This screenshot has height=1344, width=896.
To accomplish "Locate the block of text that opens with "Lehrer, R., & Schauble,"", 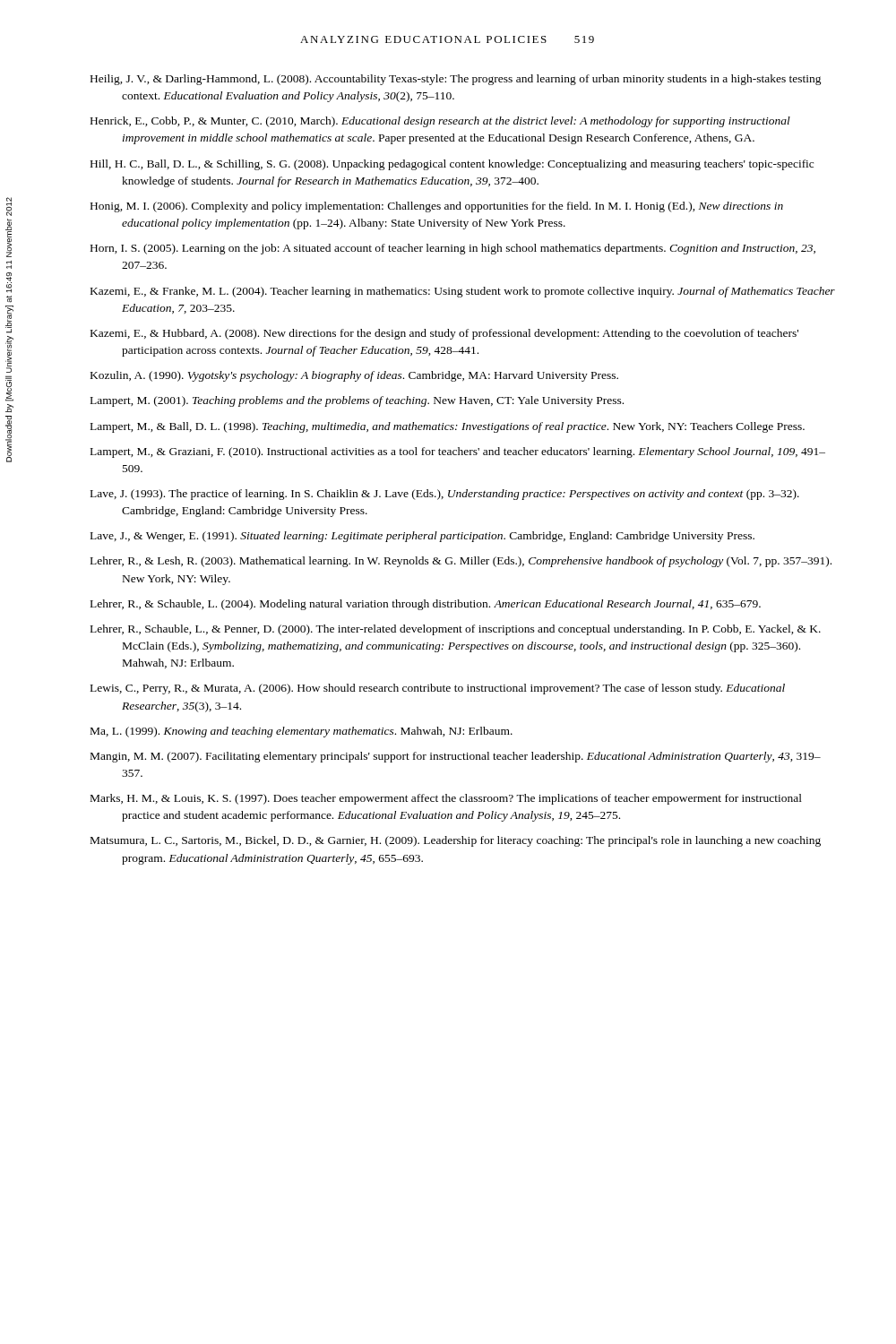I will click(x=425, y=603).
